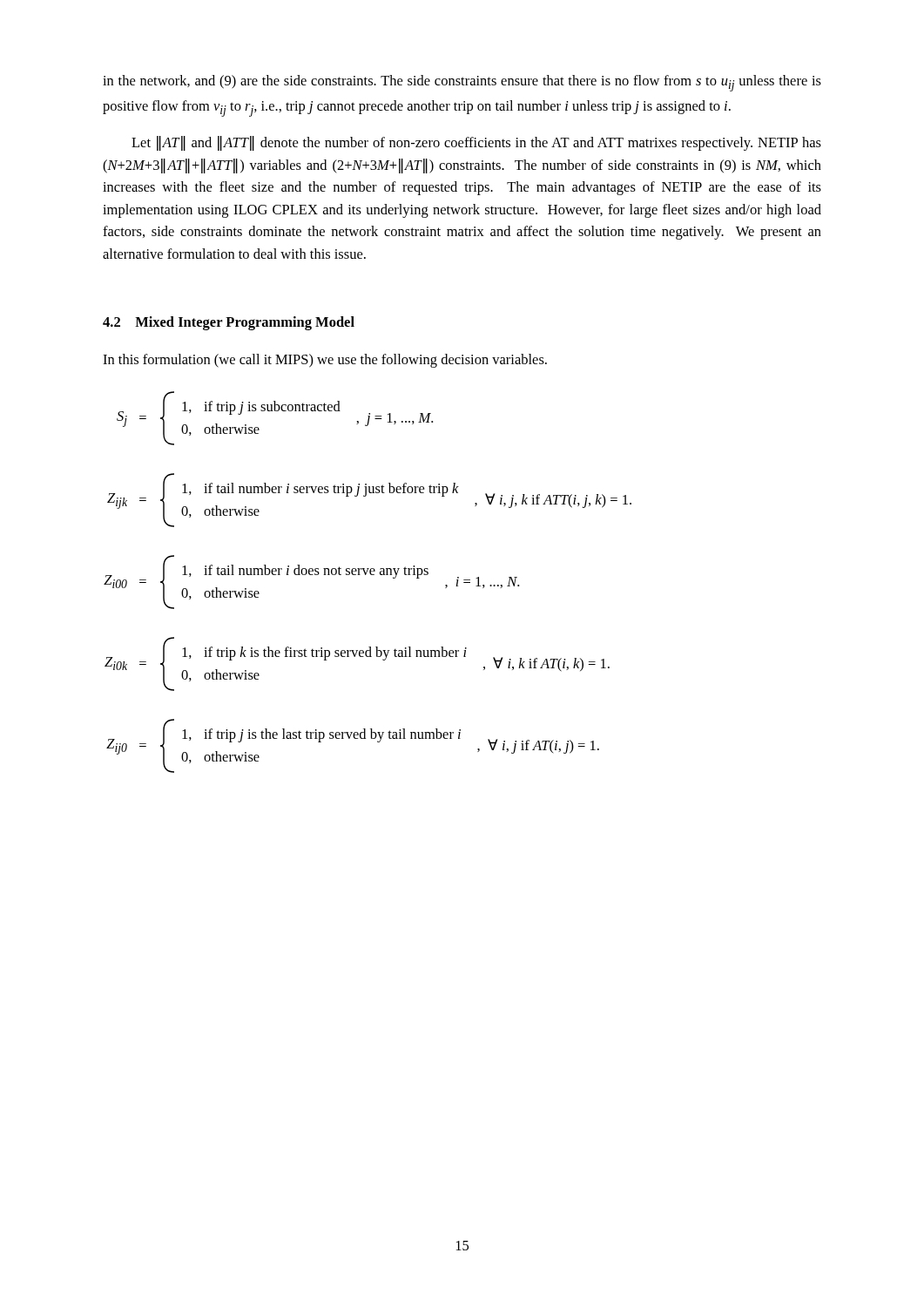This screenshot has height=1307, width=924.
Task: Click the formula that begins "Zi0k = 1,if"
Action: (x=357, y=664)
